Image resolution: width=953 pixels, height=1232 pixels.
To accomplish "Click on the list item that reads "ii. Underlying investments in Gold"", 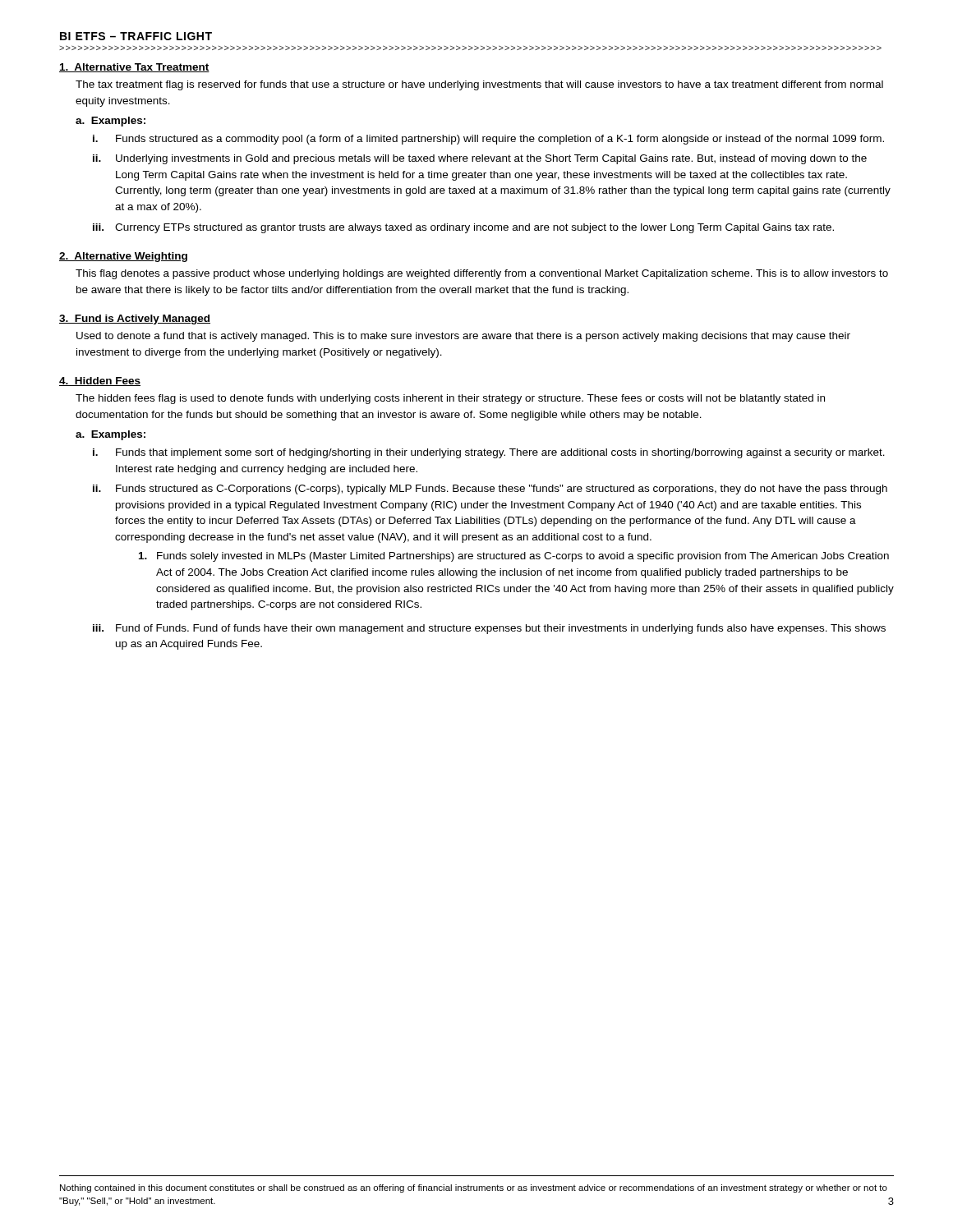I will pyautogui.click(x=493, y=183).
